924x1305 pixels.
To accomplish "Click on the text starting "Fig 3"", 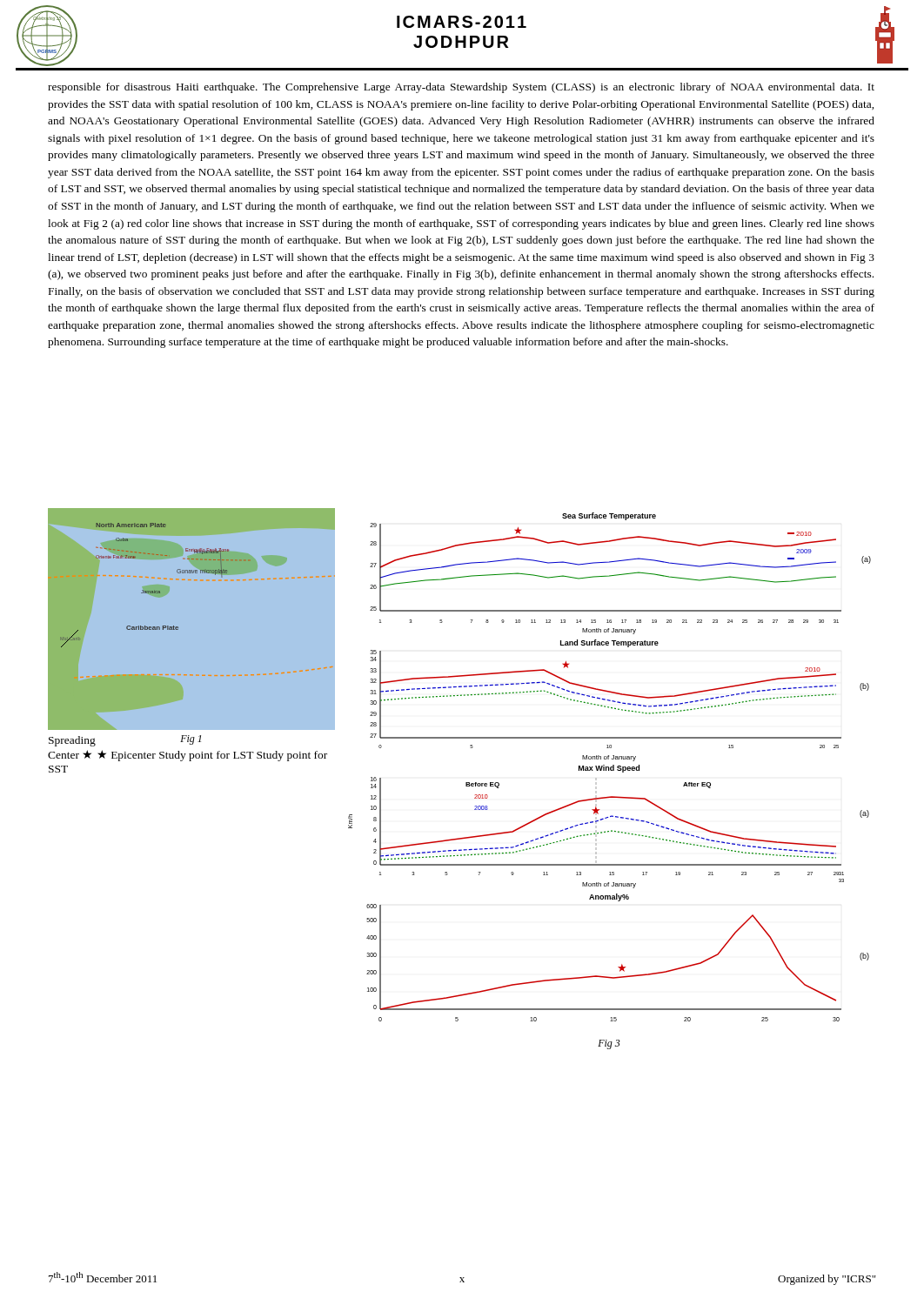I will (x=609, y=1043).
